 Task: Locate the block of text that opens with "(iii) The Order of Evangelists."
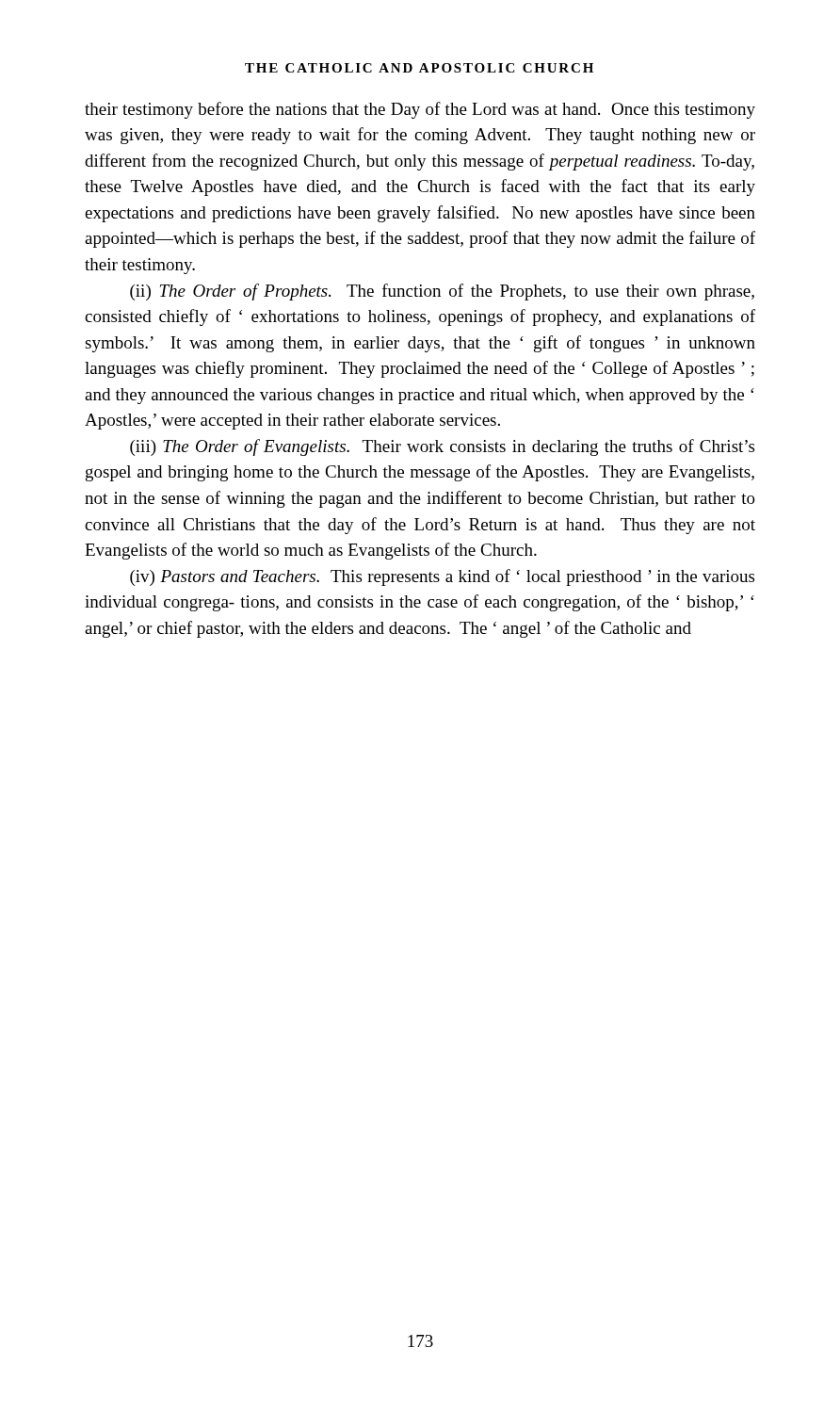(420, 498)
